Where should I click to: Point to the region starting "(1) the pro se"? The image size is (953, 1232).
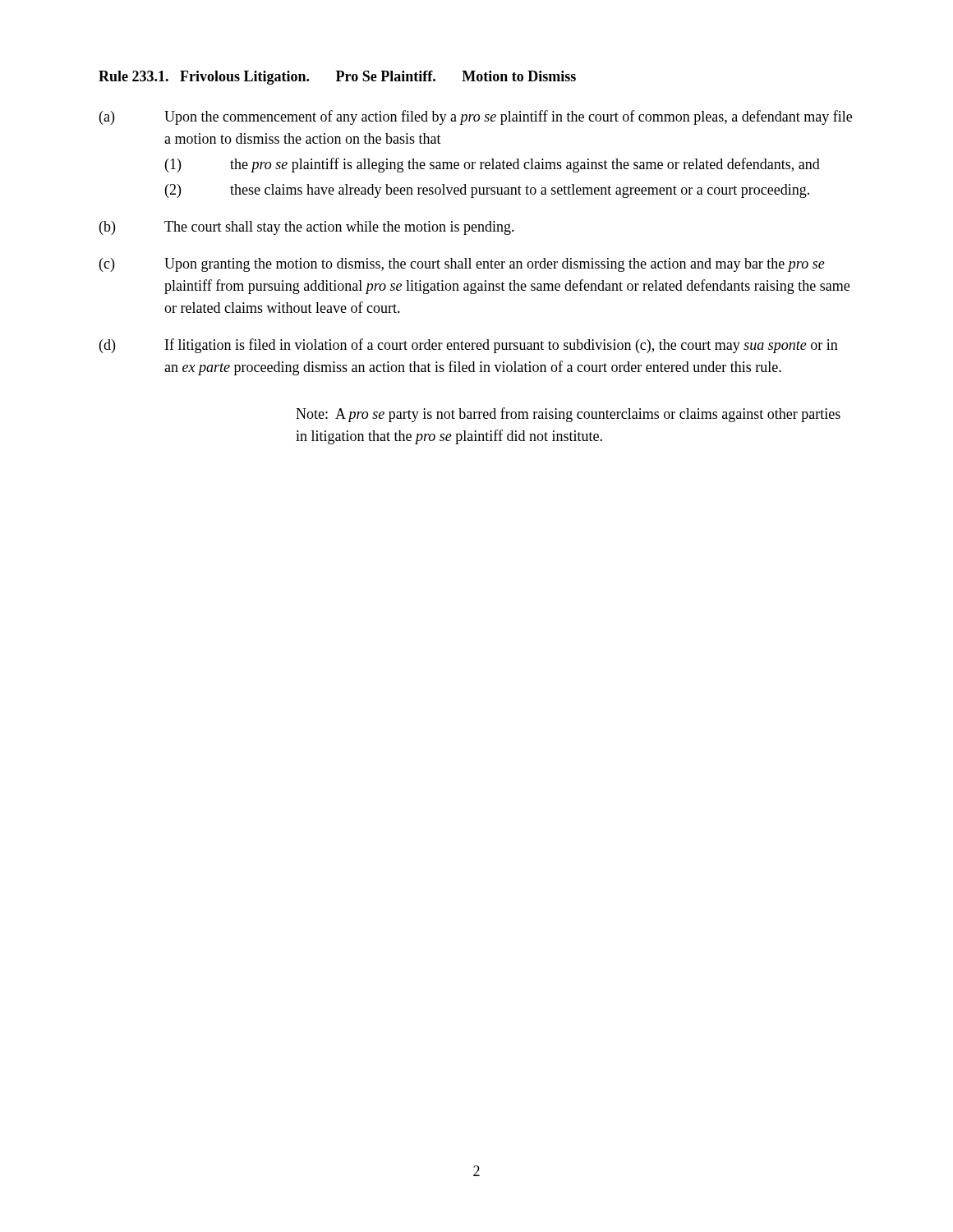[509, 165]
